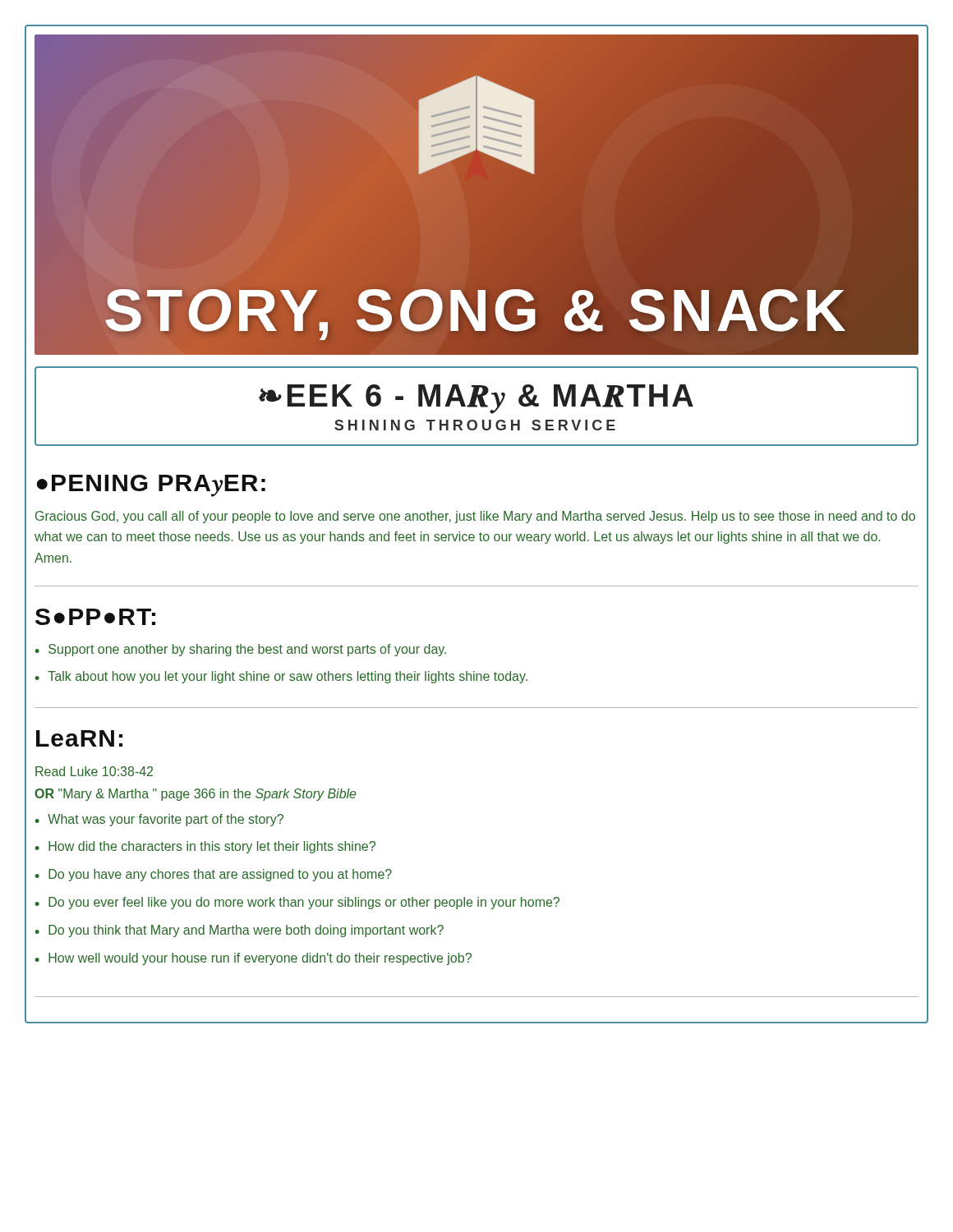The height and width of the screenshot is (1232, 953).
Task: Click on the list item with the text "Do you think"
Action: pos(246,930)
